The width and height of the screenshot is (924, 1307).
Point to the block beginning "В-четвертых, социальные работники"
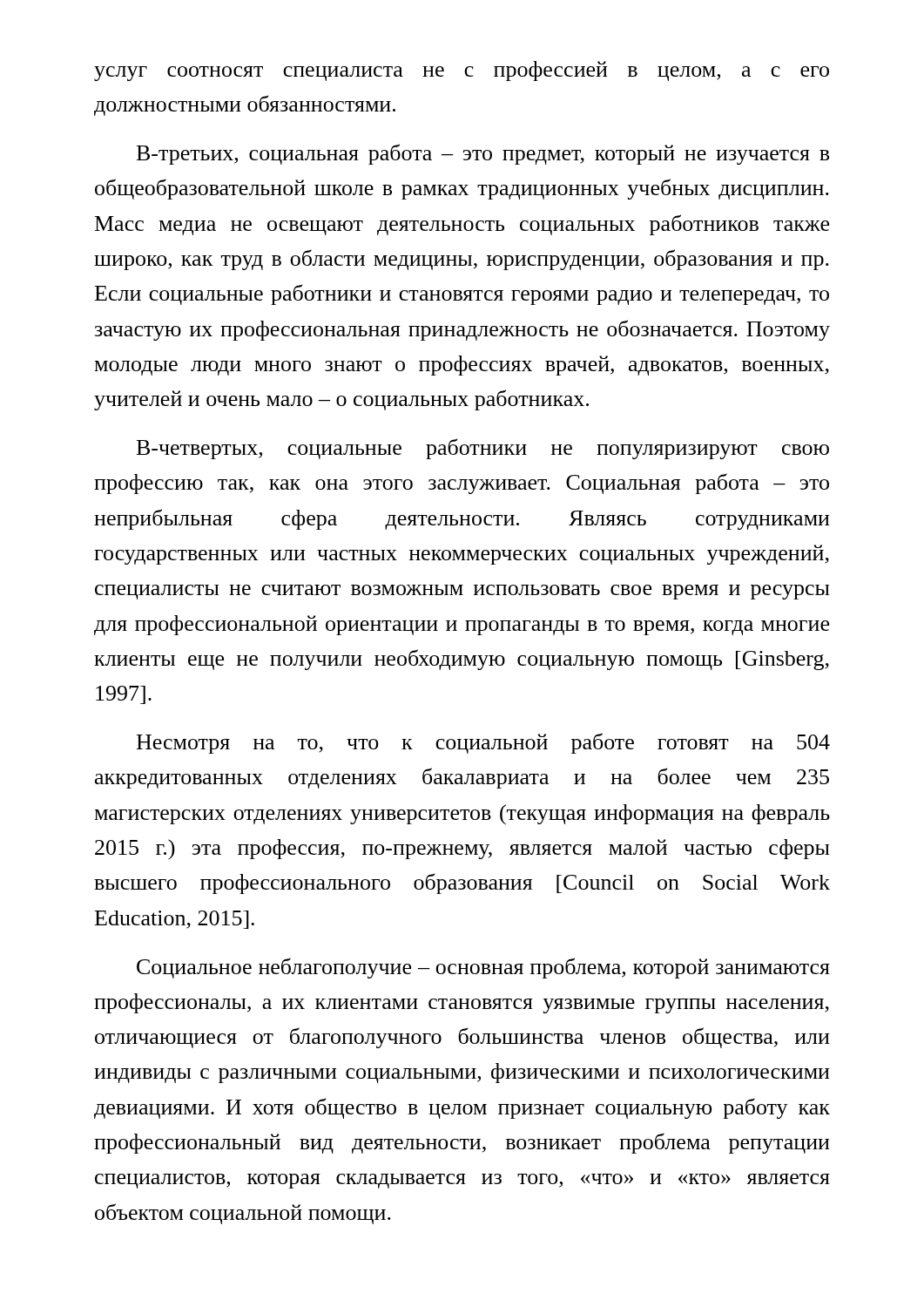pos(462,571)
